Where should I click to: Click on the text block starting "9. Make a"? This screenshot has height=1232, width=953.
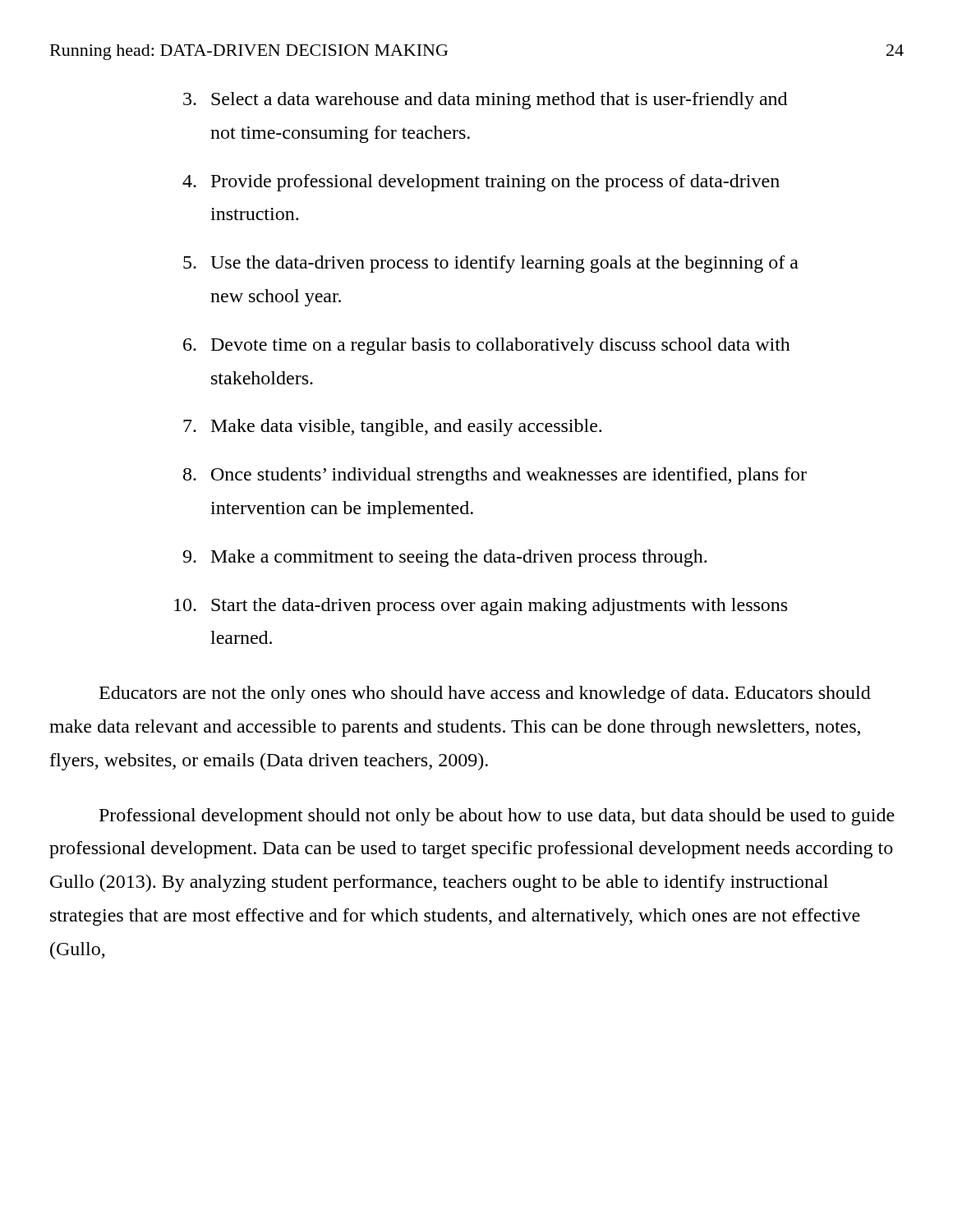tap(509, 556)
